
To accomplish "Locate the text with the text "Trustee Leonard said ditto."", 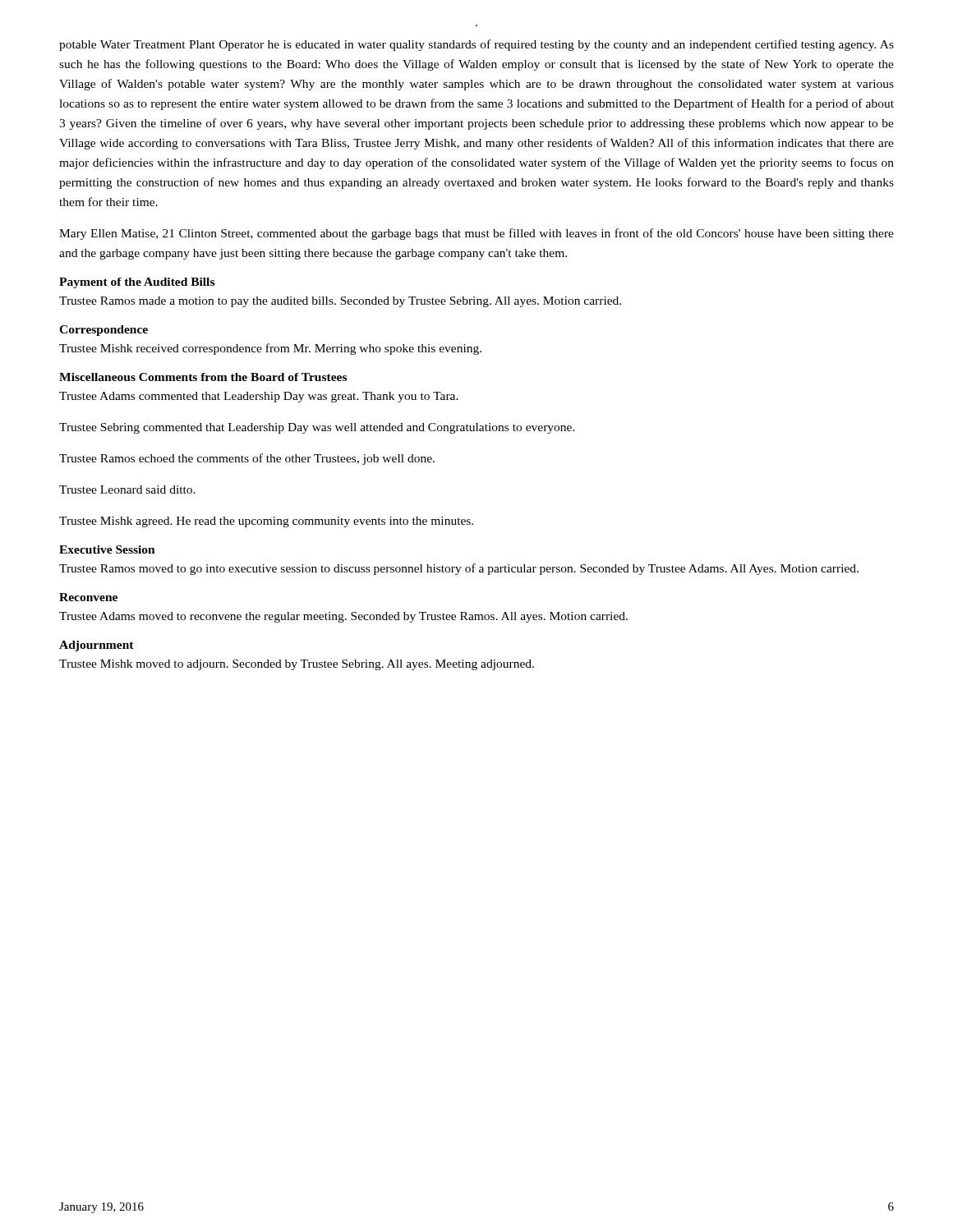I will tap(128, 489).
